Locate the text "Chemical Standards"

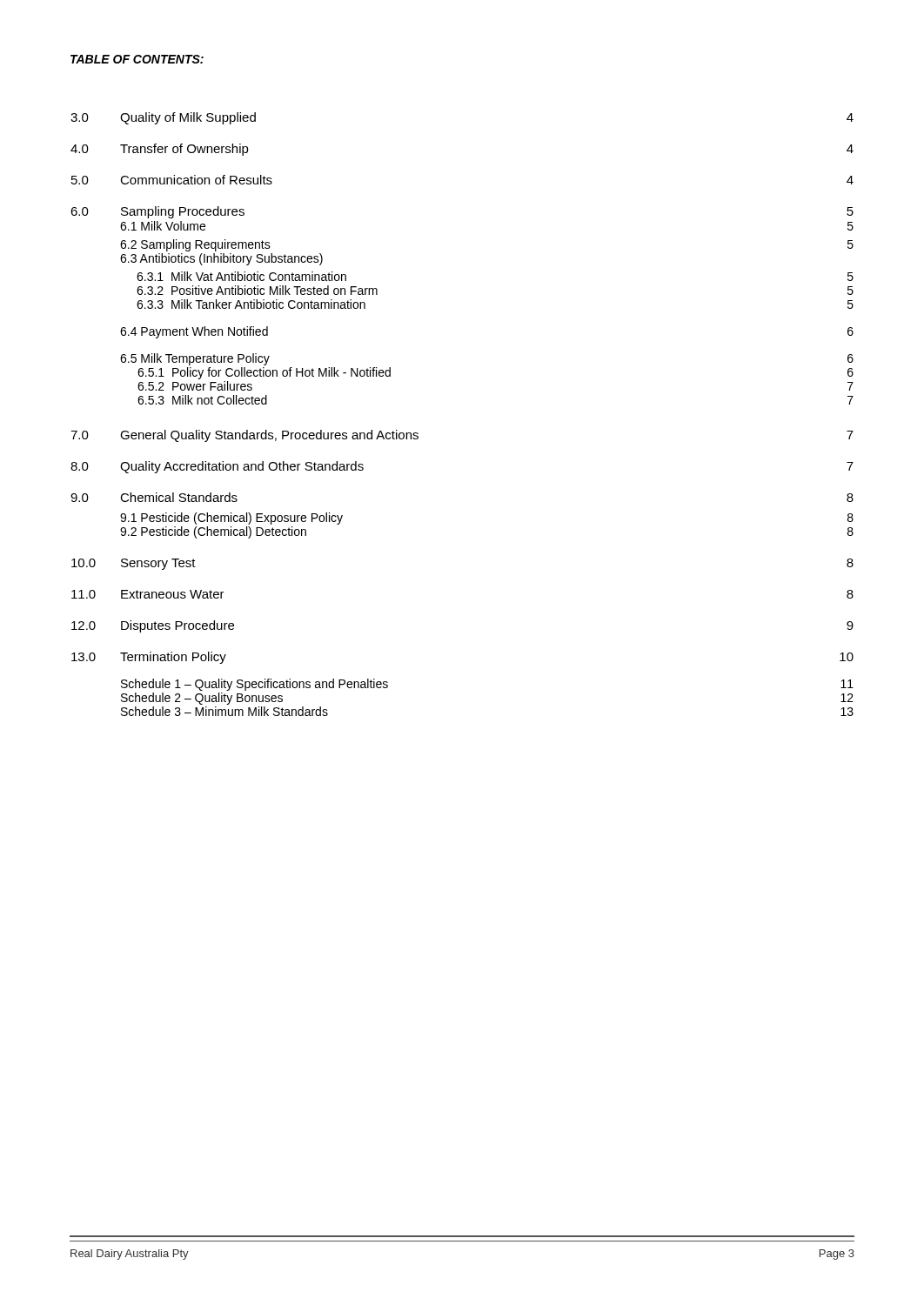pos(179,497)
